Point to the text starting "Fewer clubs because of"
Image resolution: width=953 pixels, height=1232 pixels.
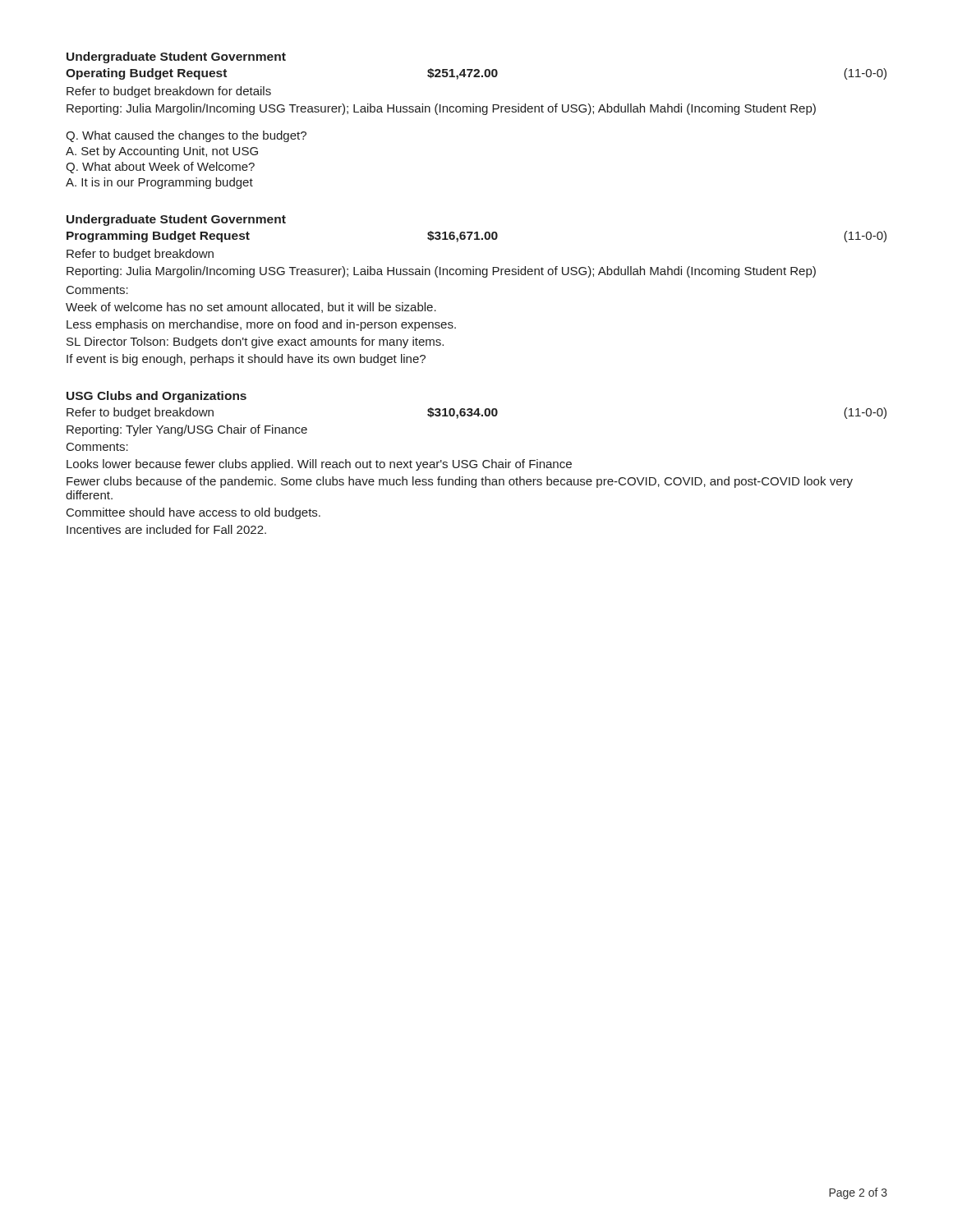coord(459,488)
